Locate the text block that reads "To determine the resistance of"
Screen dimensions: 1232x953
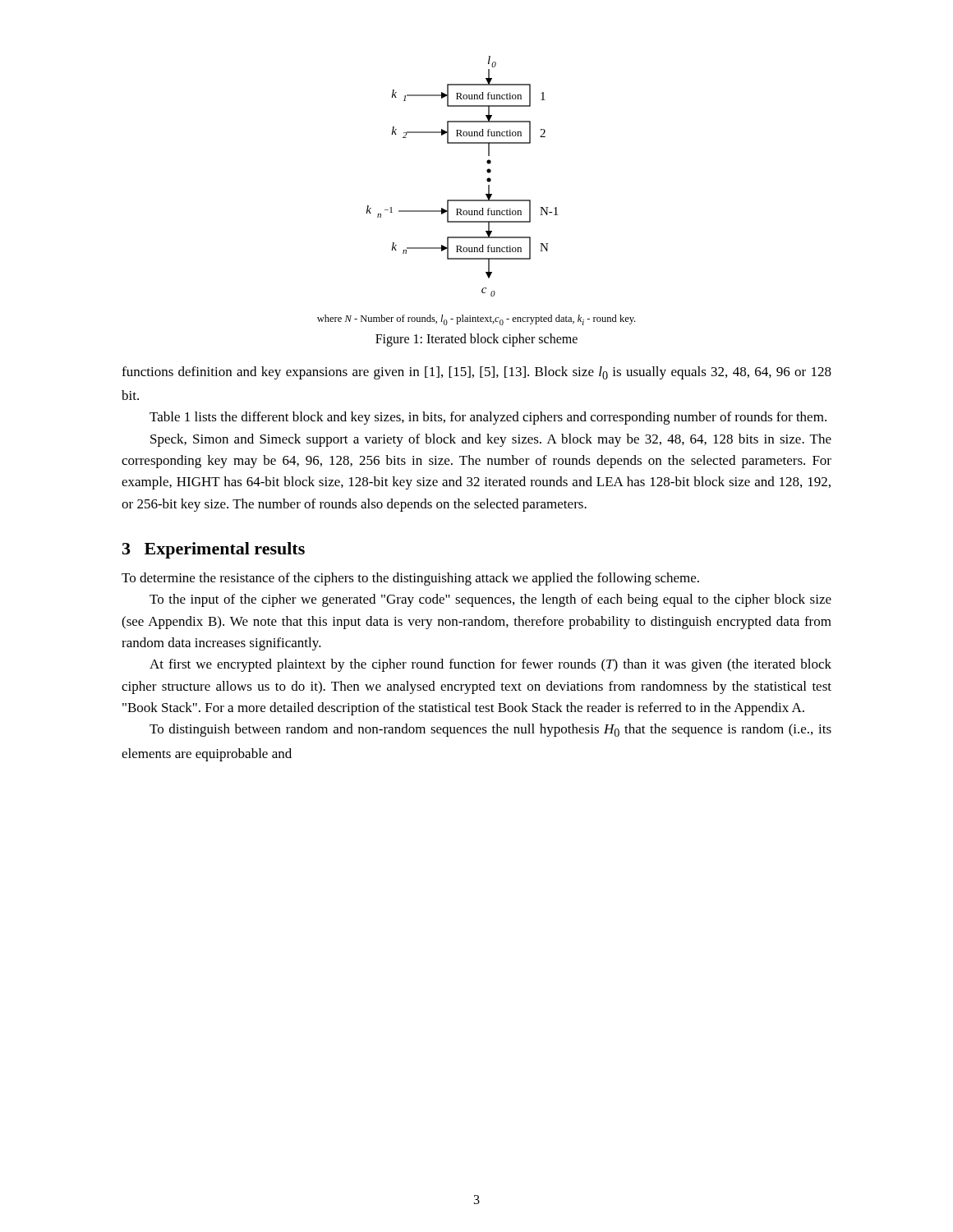(476, 666)
